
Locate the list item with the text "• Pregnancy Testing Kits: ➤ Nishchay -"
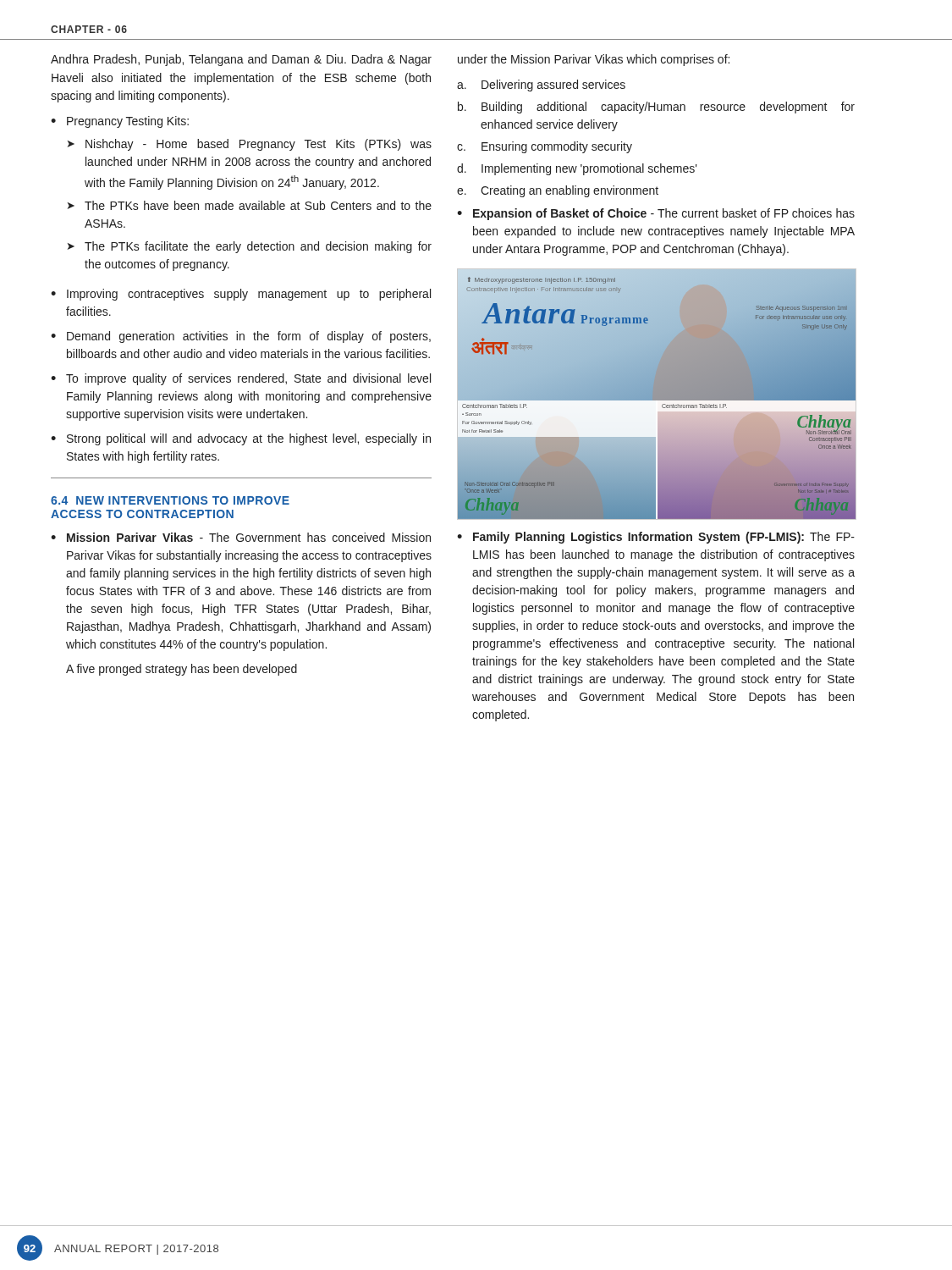[241, 195]
